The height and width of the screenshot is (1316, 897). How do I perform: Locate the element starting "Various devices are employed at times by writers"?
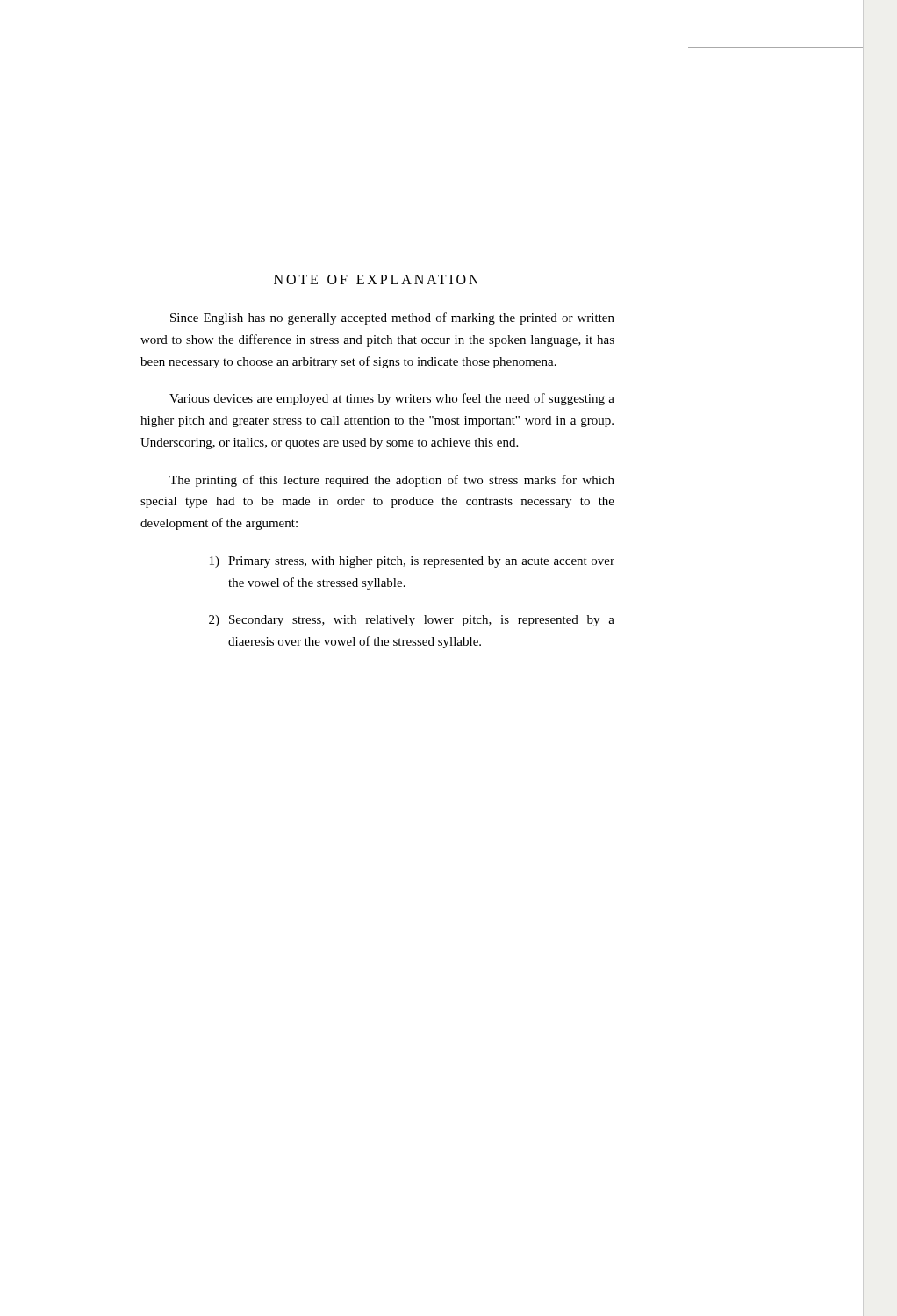coord(377,420)
